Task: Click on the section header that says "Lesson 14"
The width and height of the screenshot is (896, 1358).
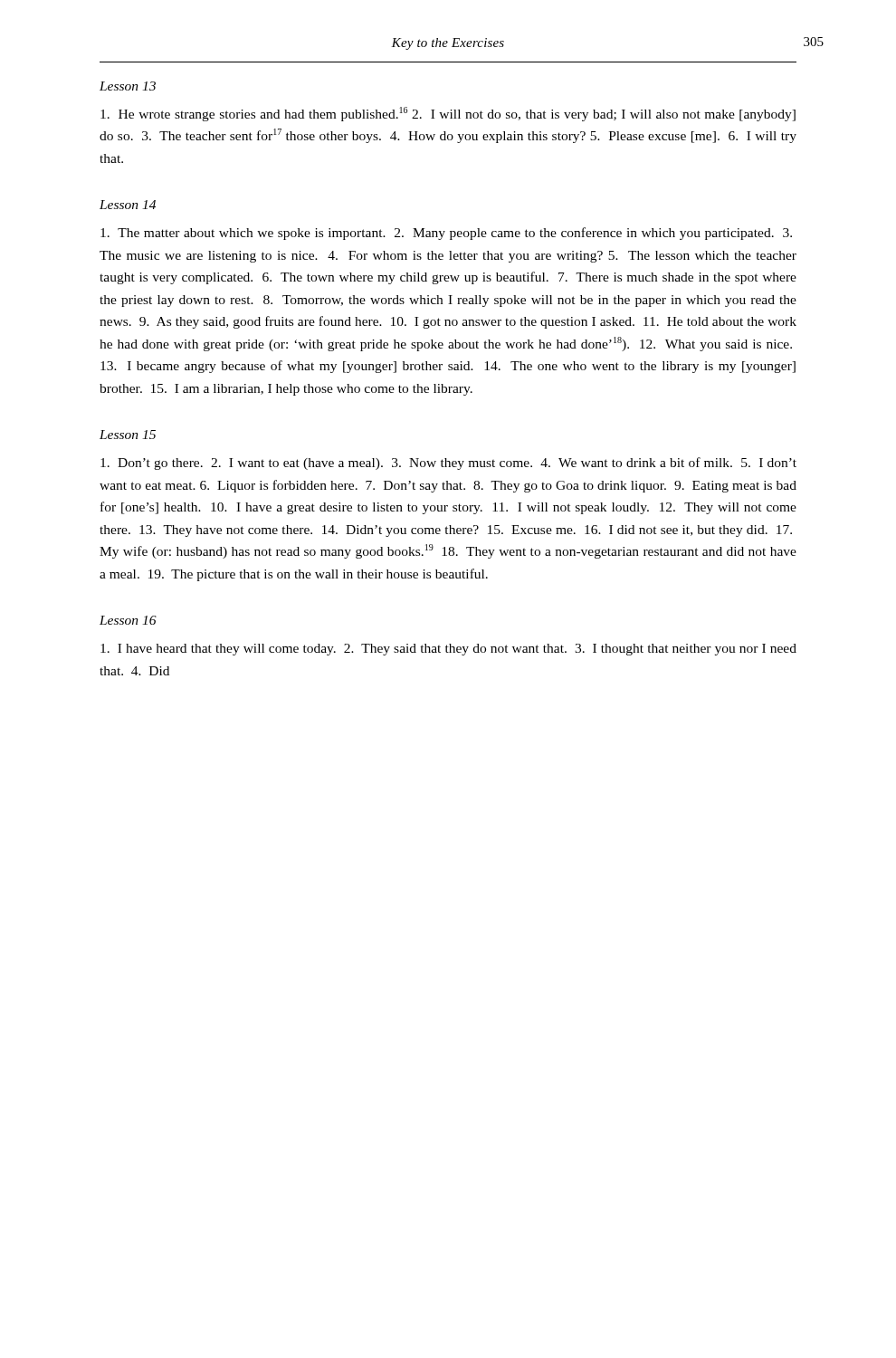Action: pyautogui.click(x=128, y=205)
